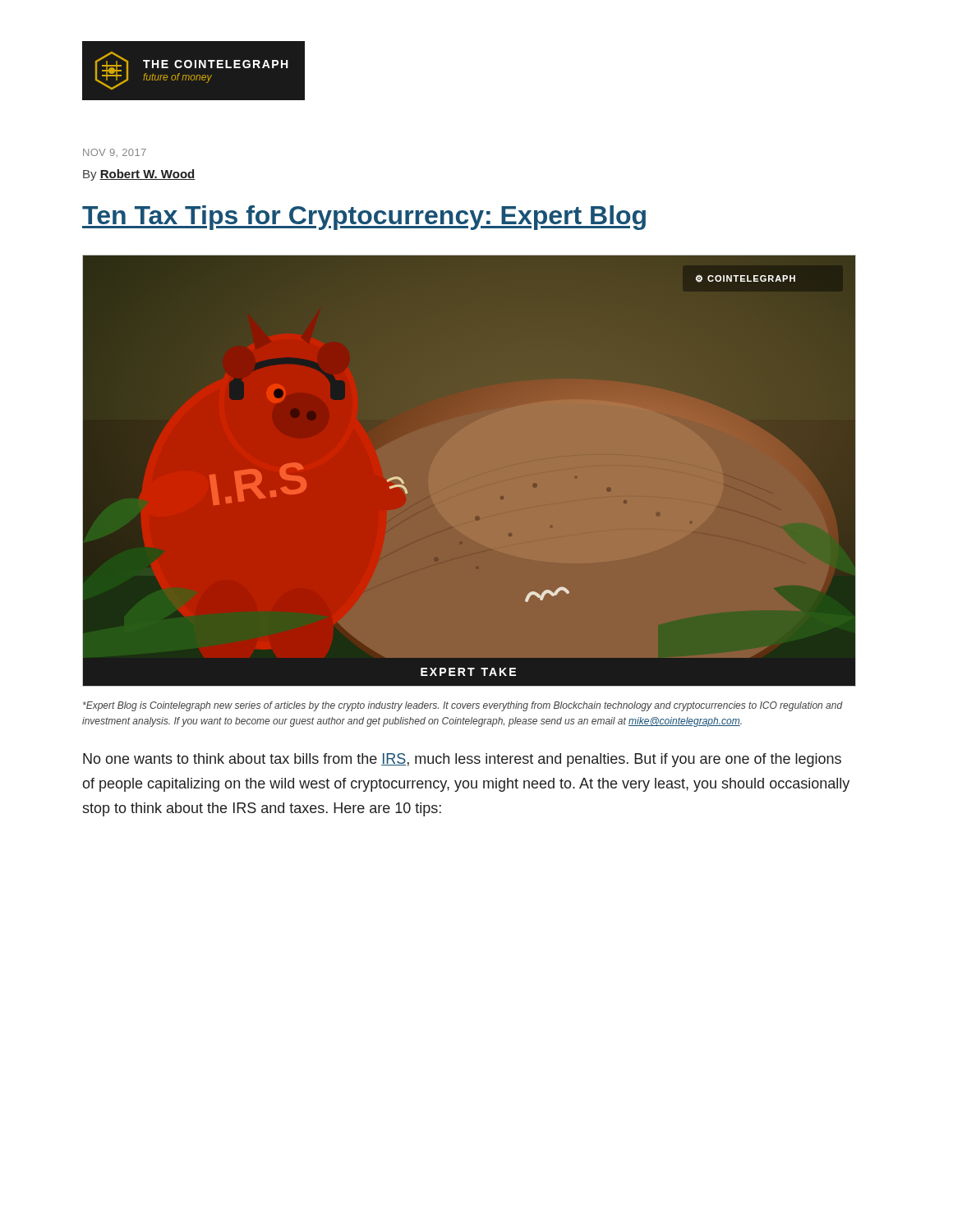Screen dimensions: 1232x953
Task: Point to "By Robert W. Wood"
Action: (139, 174)
